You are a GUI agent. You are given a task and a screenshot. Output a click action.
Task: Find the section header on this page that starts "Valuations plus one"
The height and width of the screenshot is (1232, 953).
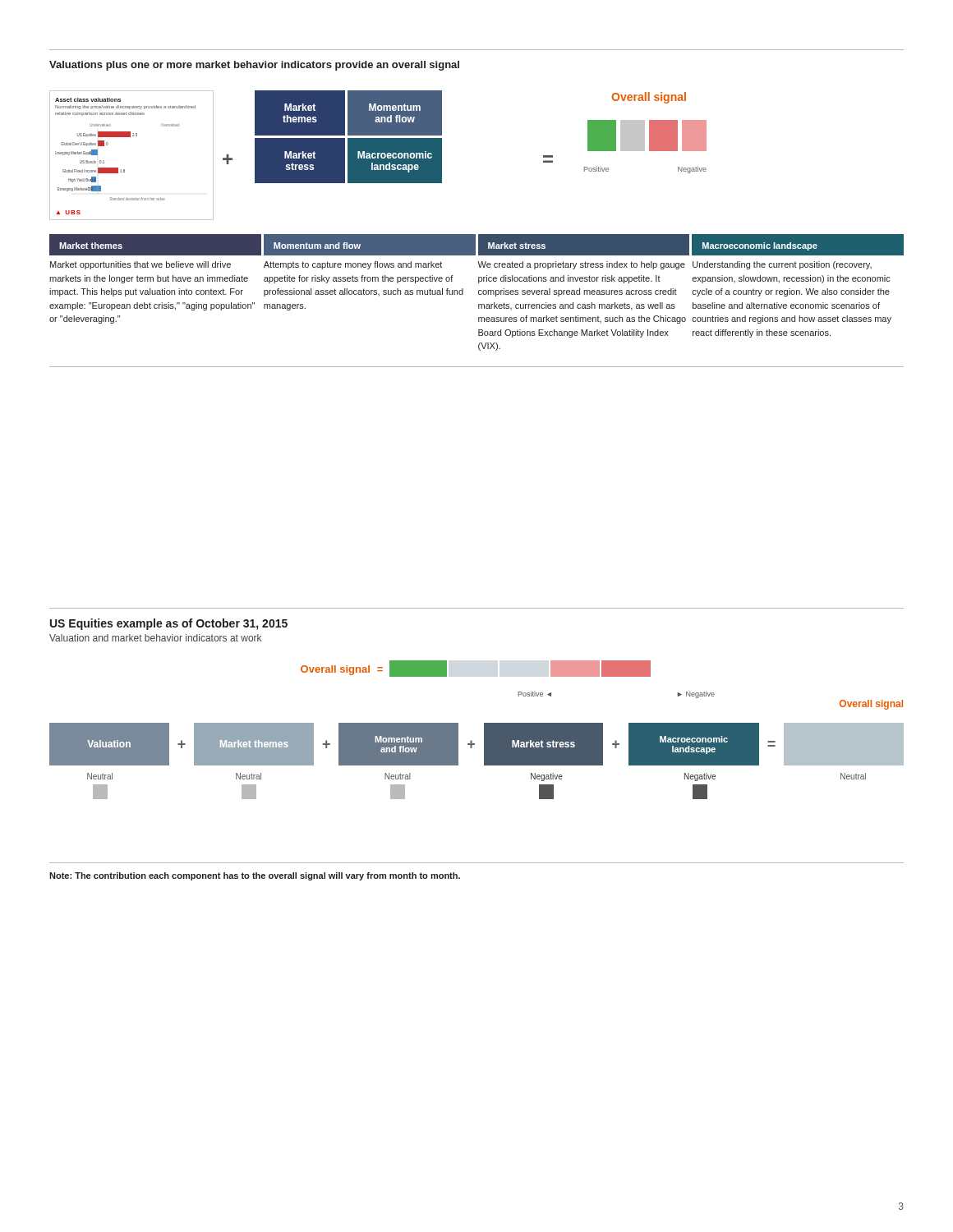coord(255,64)
